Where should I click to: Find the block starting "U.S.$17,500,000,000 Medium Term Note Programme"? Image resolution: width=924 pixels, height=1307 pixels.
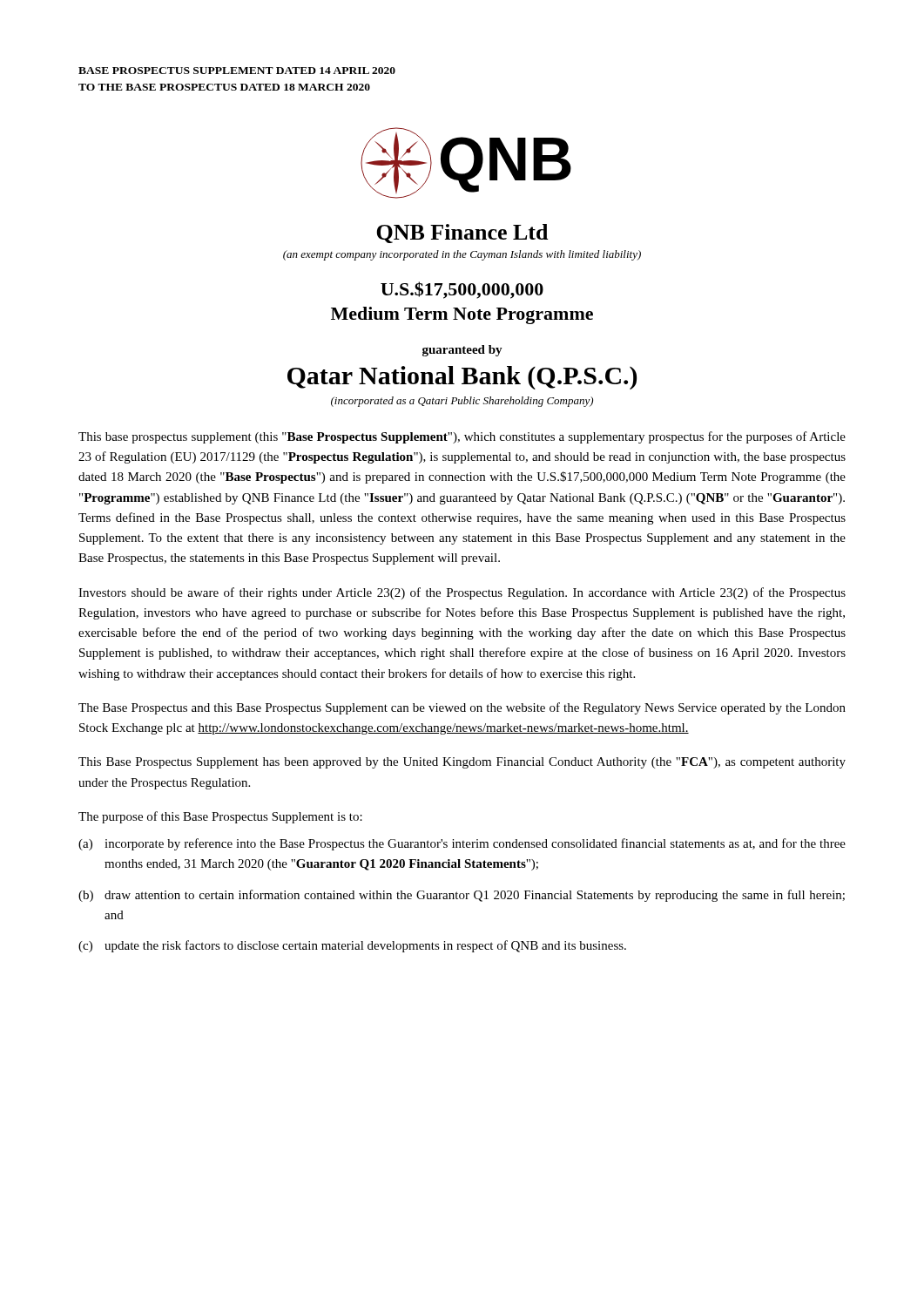tap(462, 301)
